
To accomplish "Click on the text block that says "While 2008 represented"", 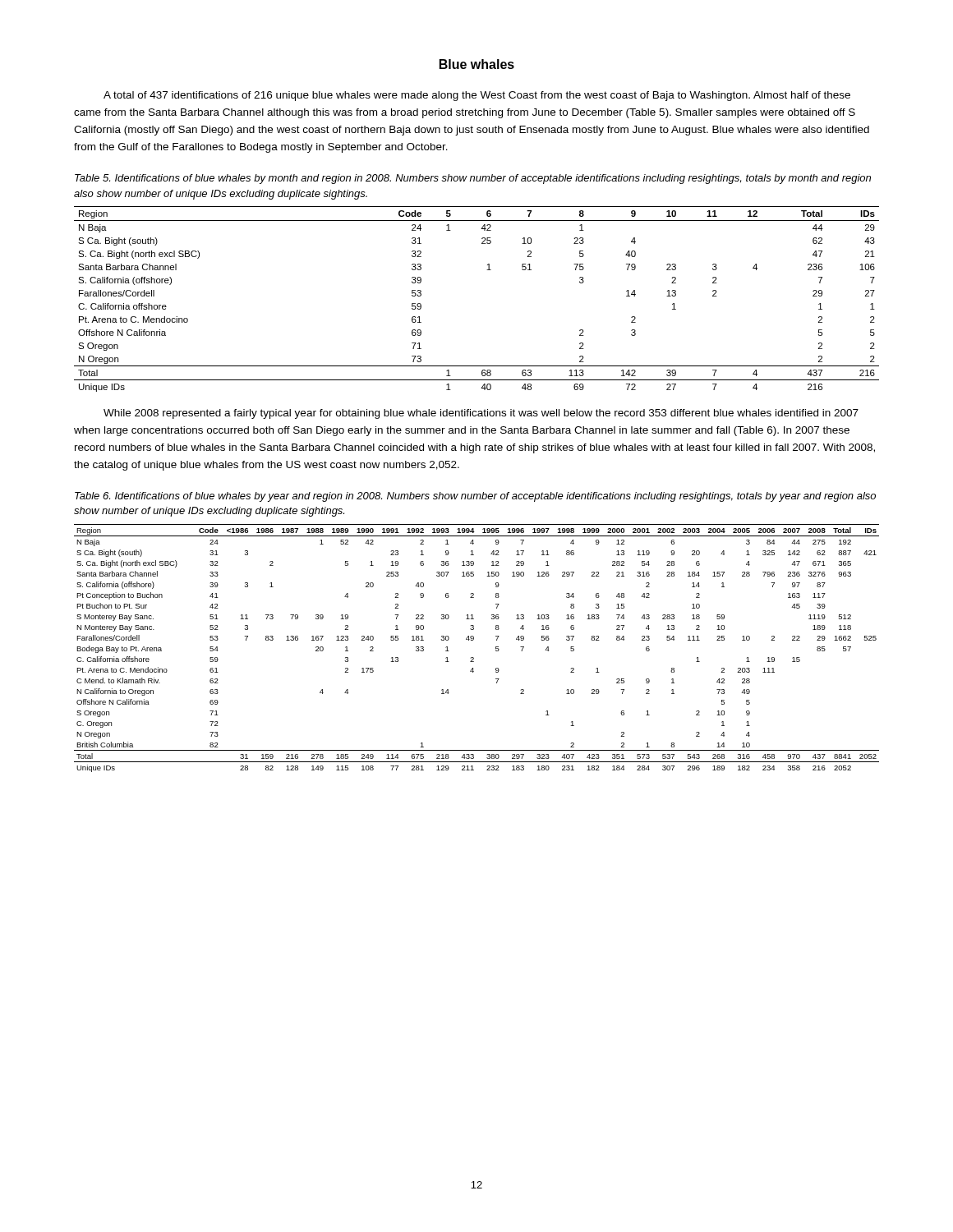I will [x=476, y=439].
